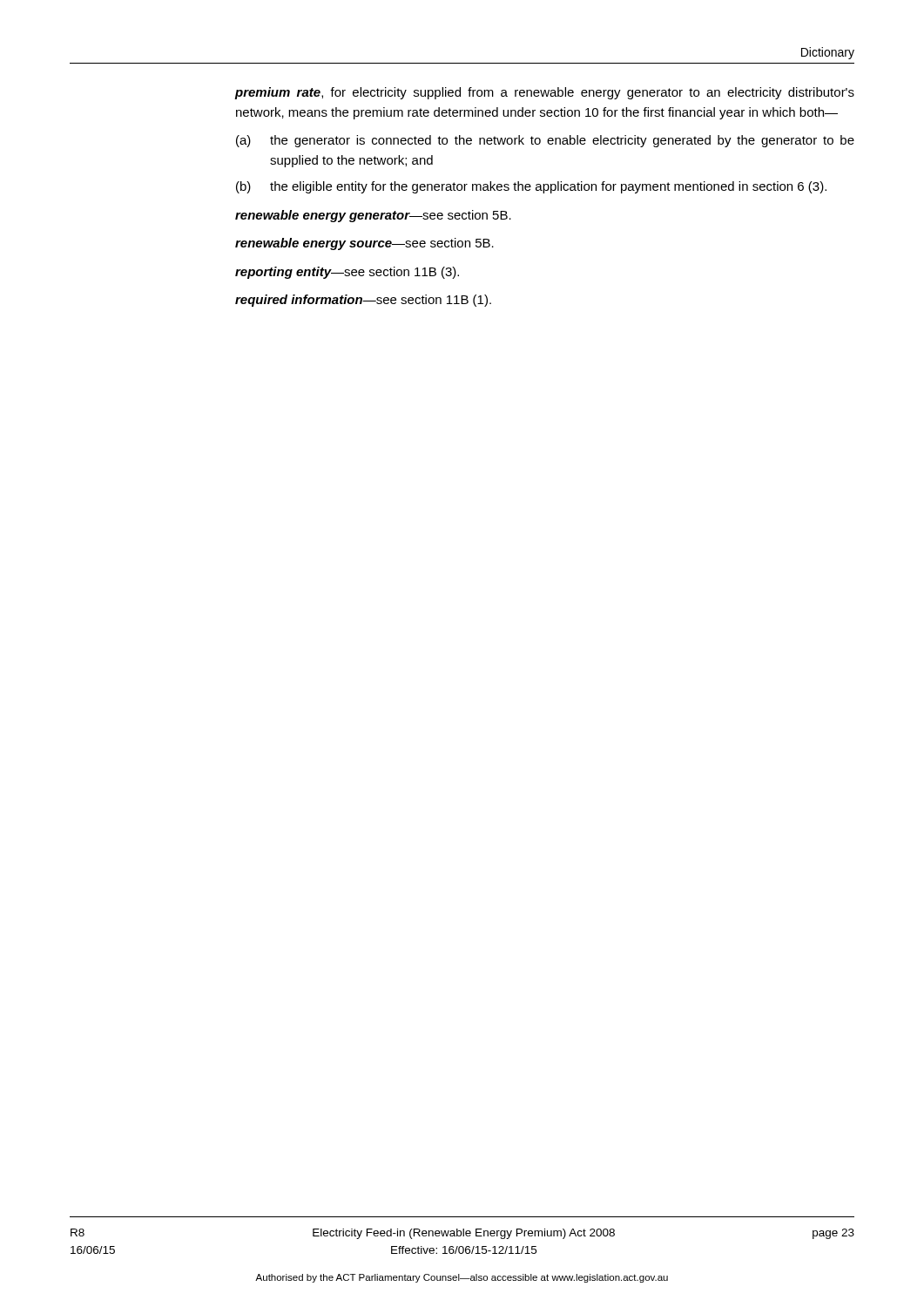Point to the block starting "Authorised by the ACT Parliamentary Counsel—also"
Image resolution: width=924 pixels, height=1307 pixels.
pos(462,1277)
